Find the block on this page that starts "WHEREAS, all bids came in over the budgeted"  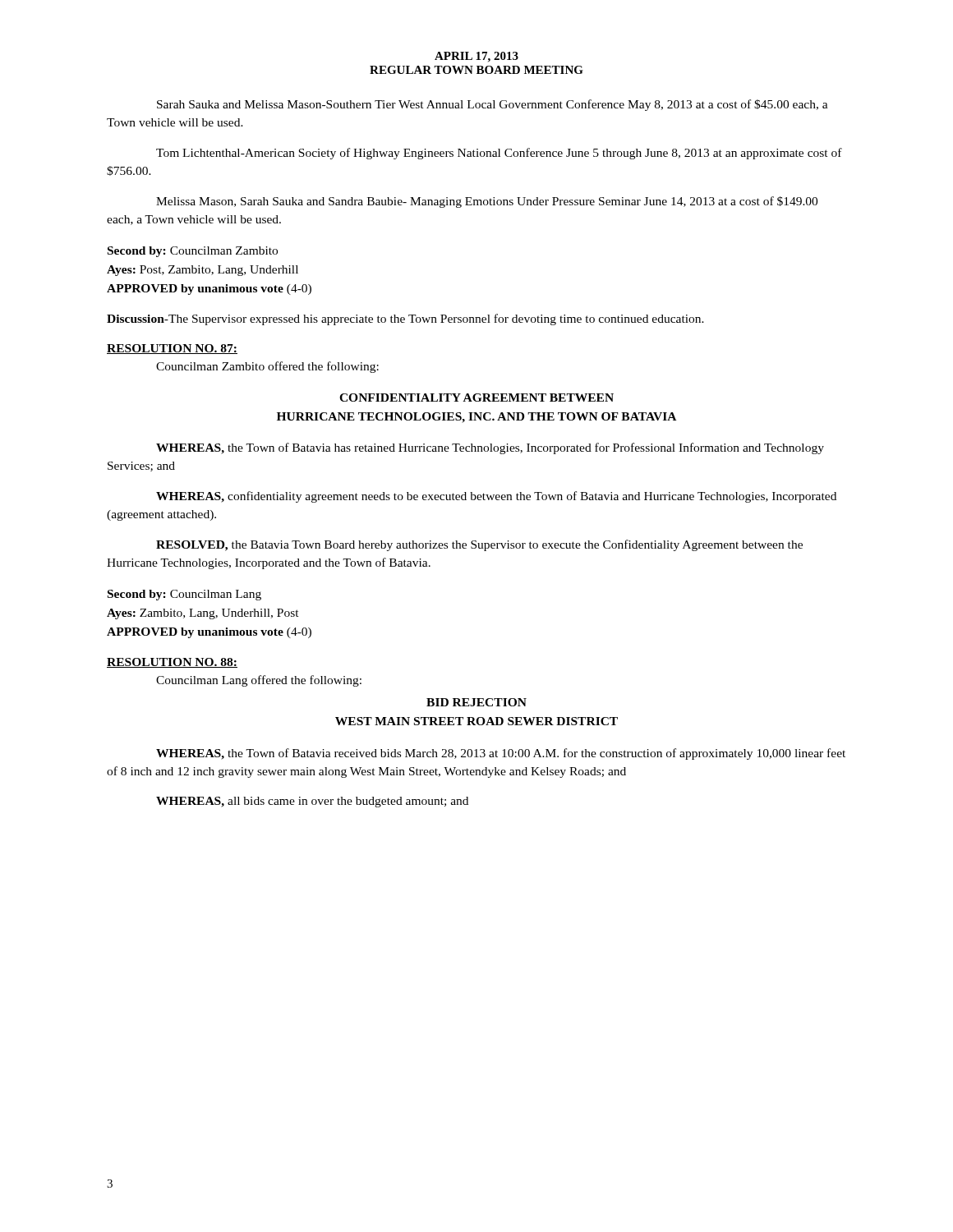pos(476,801)
